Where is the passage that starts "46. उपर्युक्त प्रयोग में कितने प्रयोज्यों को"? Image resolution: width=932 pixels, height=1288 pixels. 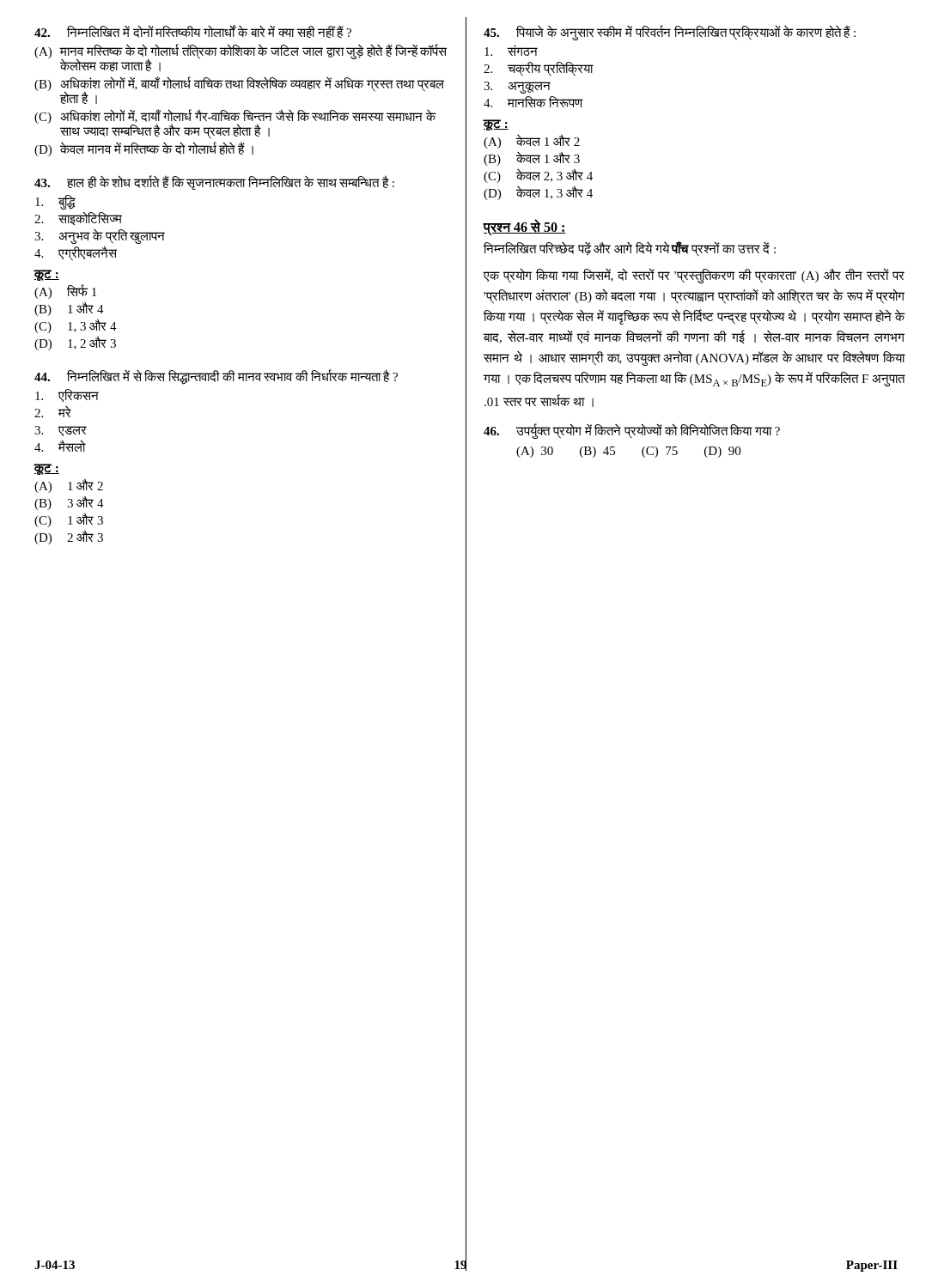coord(694,441)
